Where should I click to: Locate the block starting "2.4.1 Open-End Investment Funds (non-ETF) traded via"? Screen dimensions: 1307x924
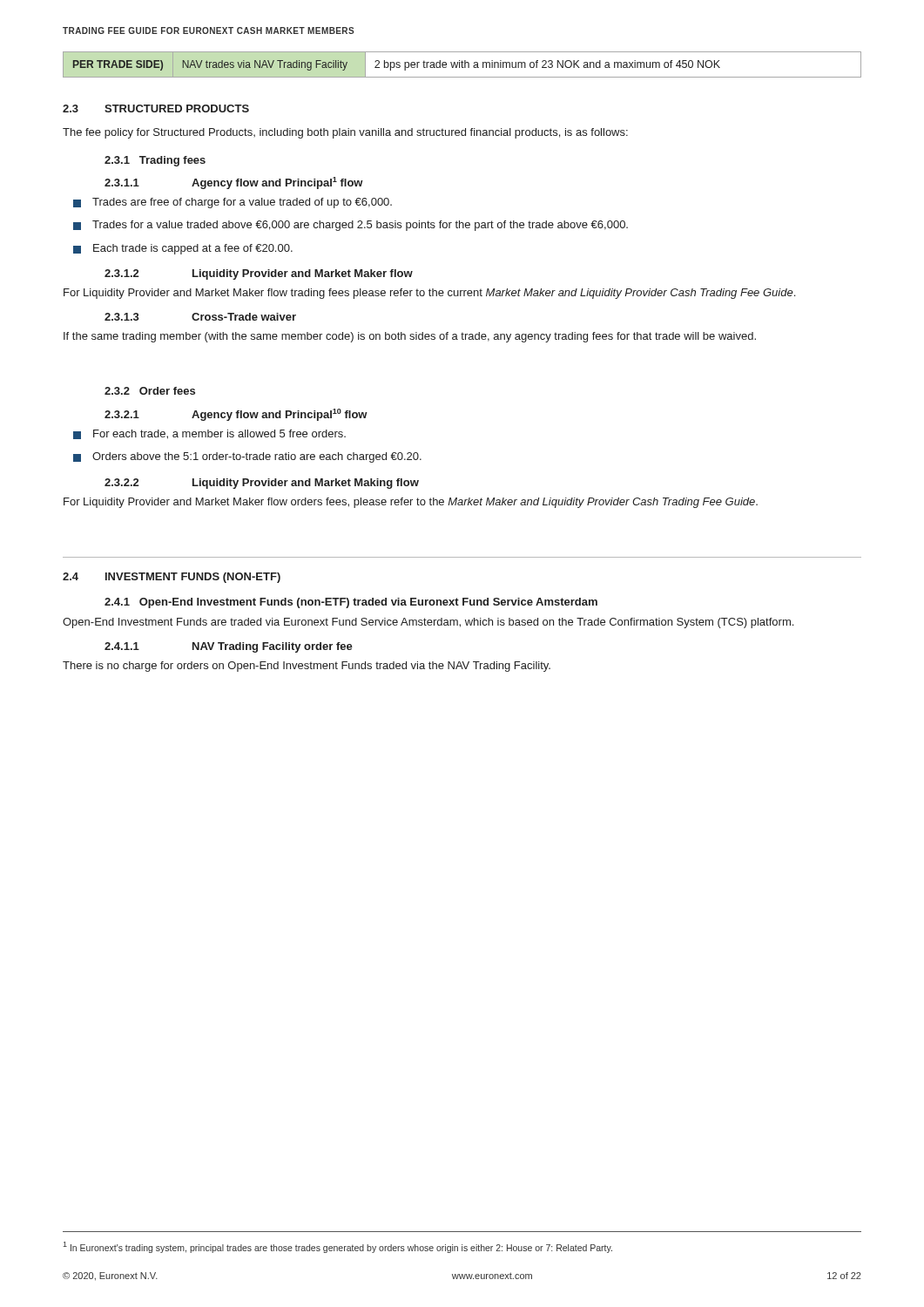[x=462, y=602]
